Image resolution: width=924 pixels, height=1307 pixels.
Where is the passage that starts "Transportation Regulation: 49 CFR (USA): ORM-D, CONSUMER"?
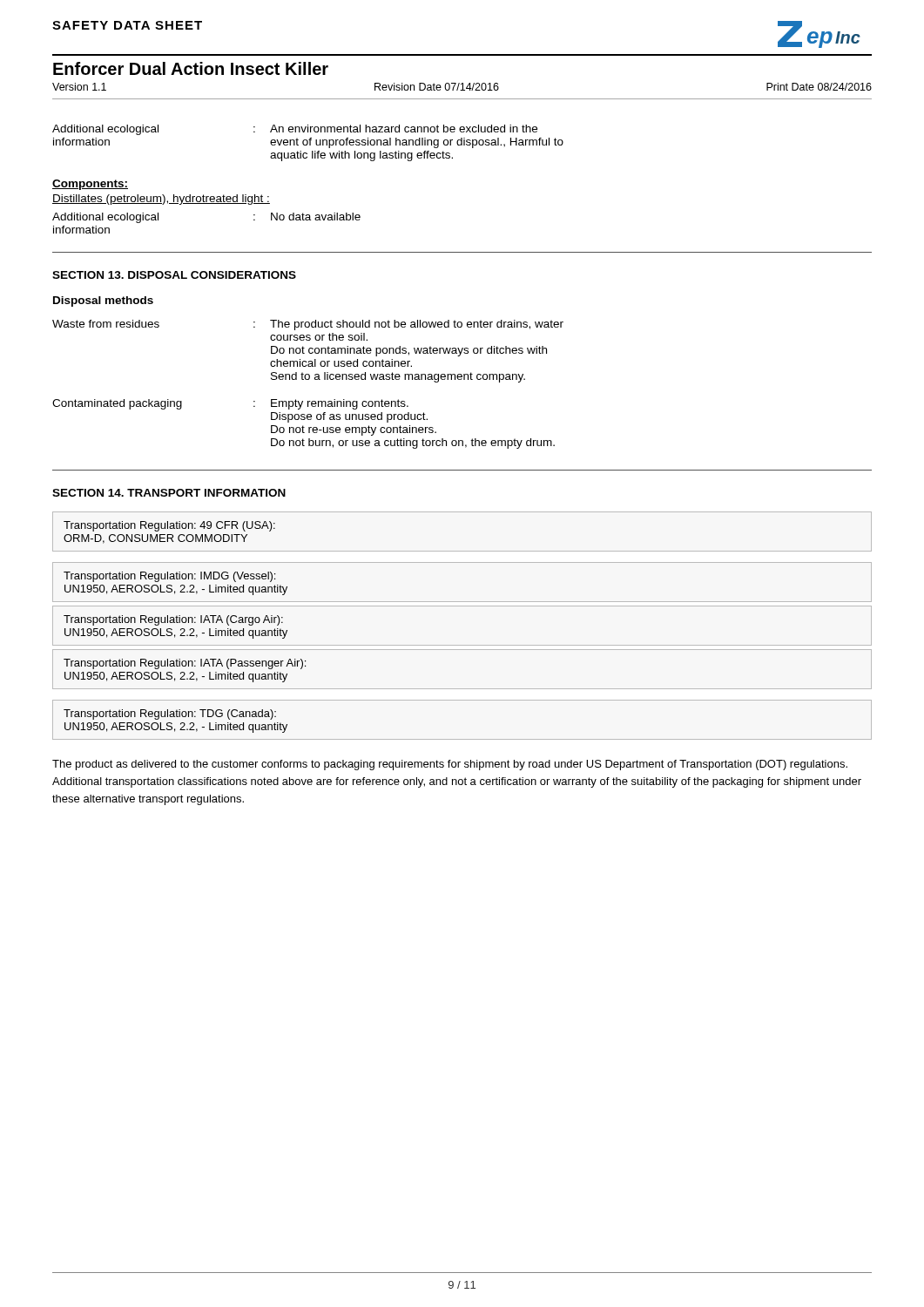click(462, 531)
